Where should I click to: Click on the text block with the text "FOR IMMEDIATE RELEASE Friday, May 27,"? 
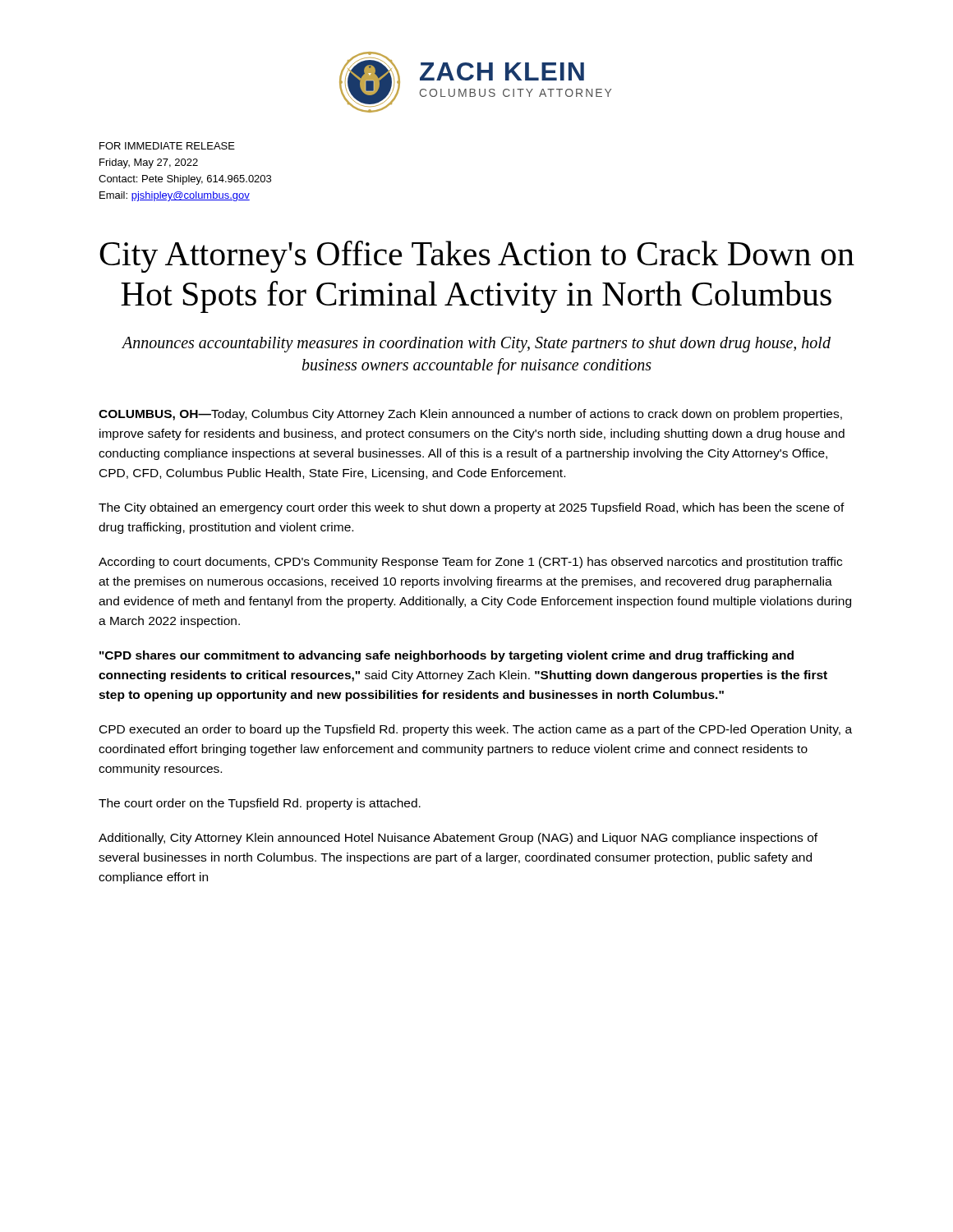(x=185, y=171)
